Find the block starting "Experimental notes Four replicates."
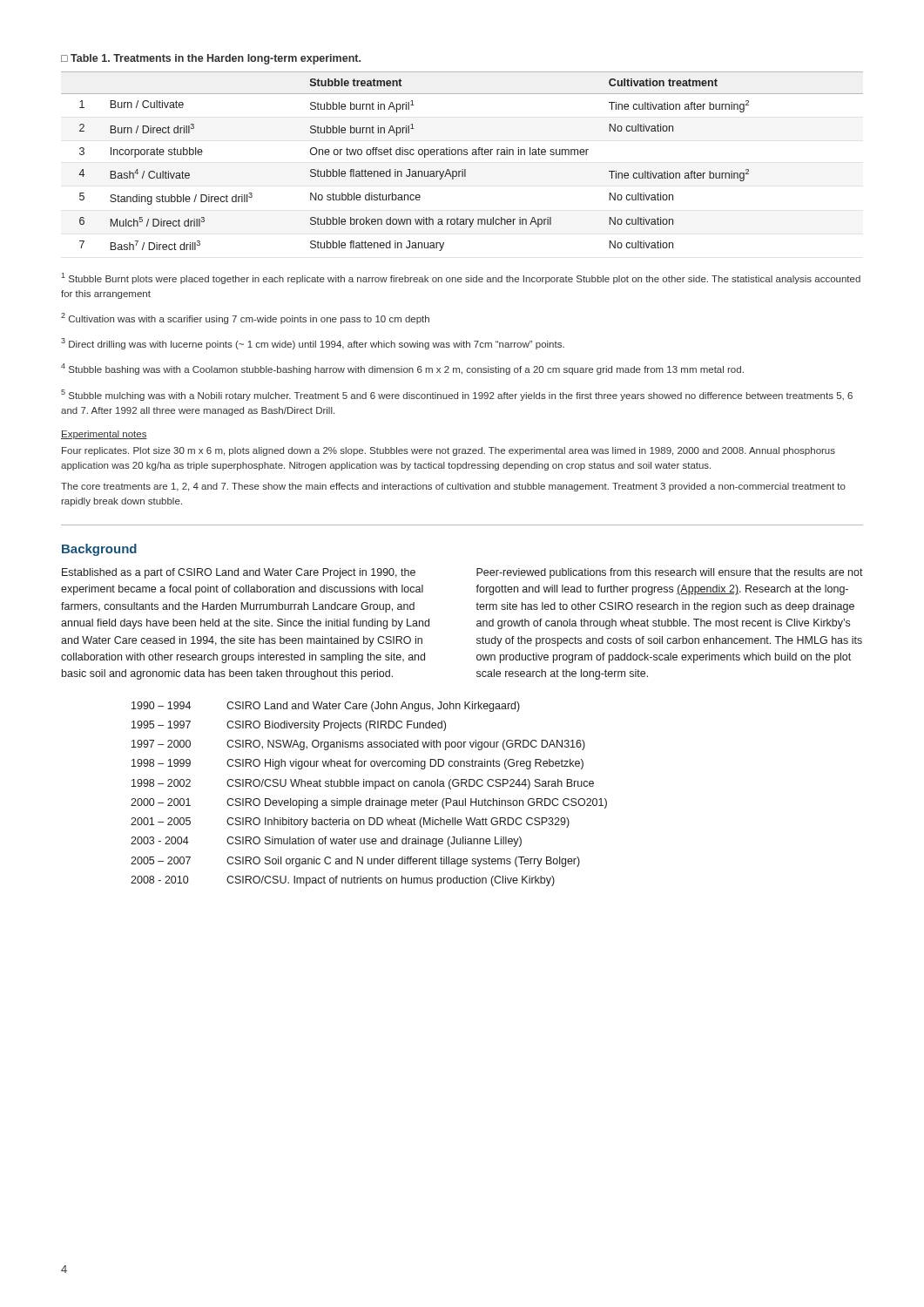The height and width of the screenshot is (1307, 924). pyautogui.click(x=462, y=450)
